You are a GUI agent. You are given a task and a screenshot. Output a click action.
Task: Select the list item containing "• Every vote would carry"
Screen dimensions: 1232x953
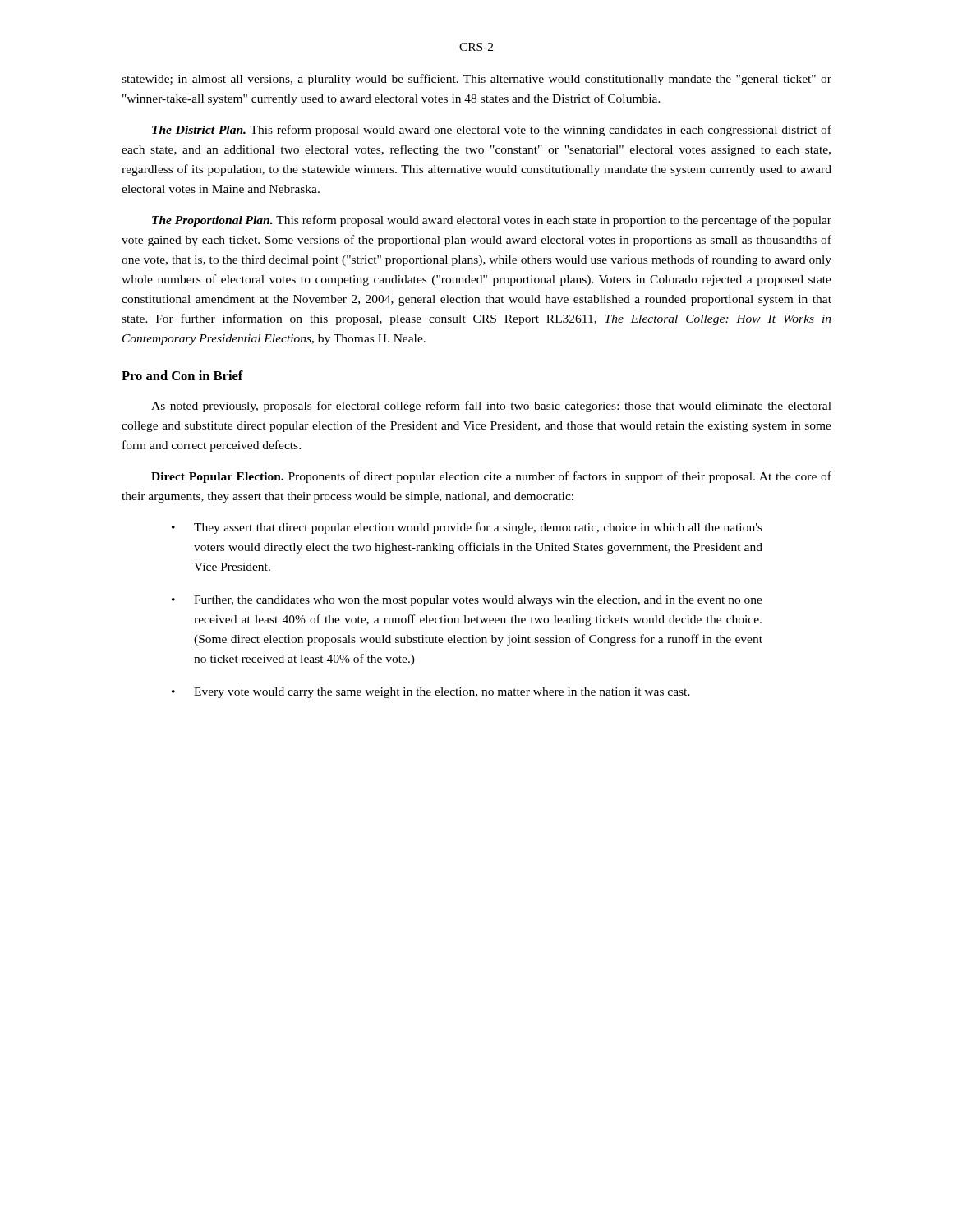[467, 692]
